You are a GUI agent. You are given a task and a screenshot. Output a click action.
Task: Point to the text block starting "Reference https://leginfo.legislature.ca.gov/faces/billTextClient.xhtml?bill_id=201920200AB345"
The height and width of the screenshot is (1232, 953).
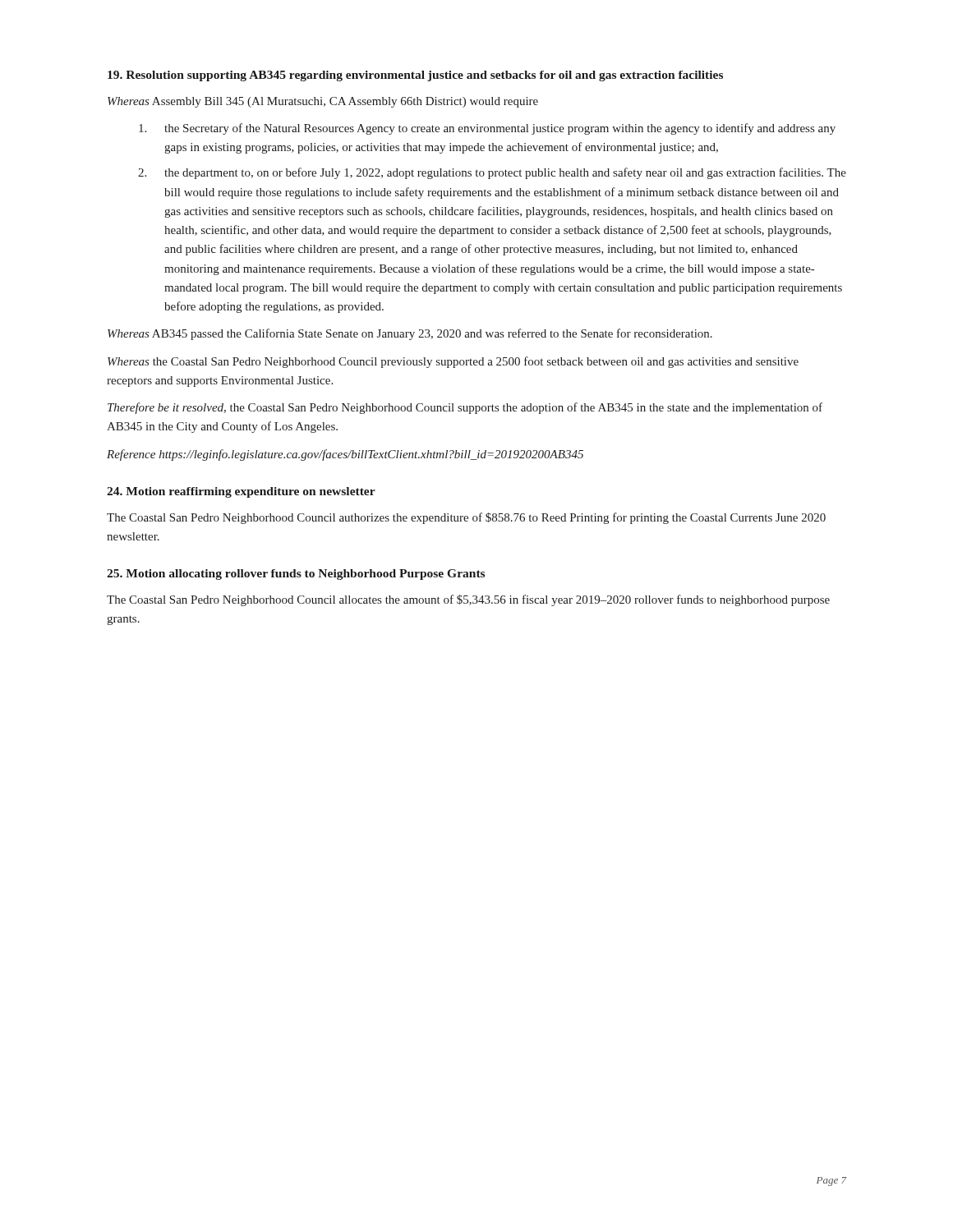point(345,454)
